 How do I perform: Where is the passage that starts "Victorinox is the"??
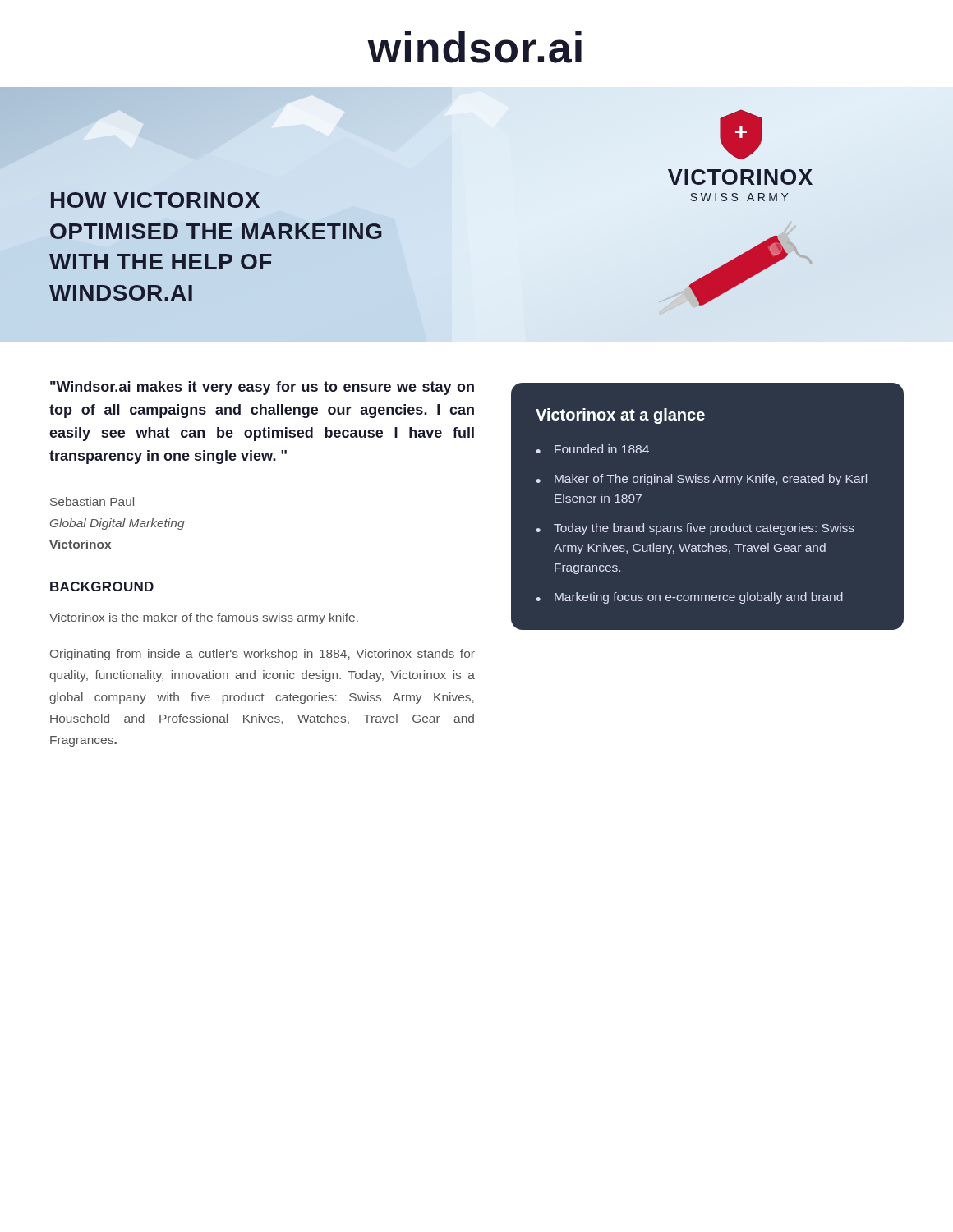[204, 617]
